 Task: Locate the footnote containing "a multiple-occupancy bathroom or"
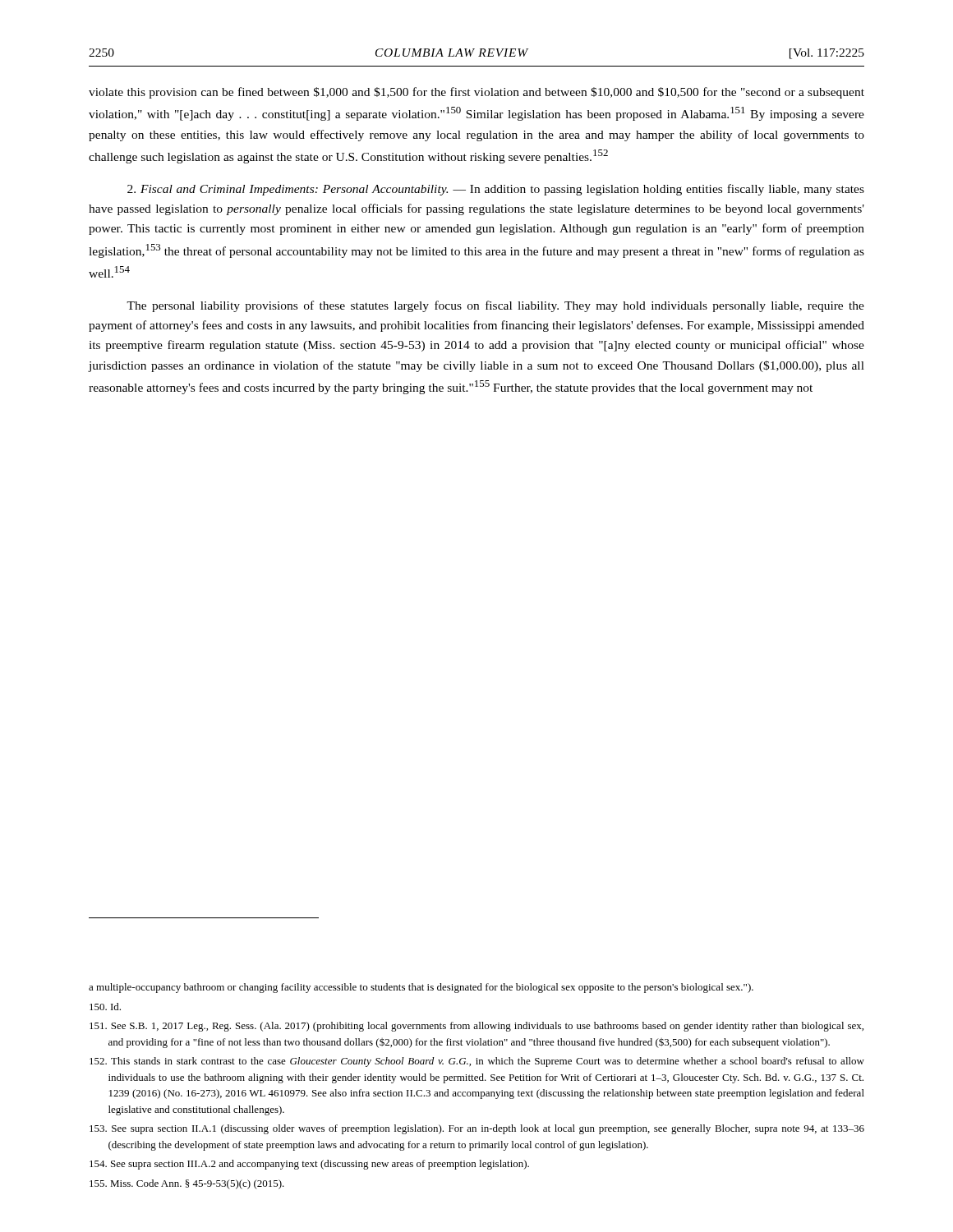[x=421, y=987]
